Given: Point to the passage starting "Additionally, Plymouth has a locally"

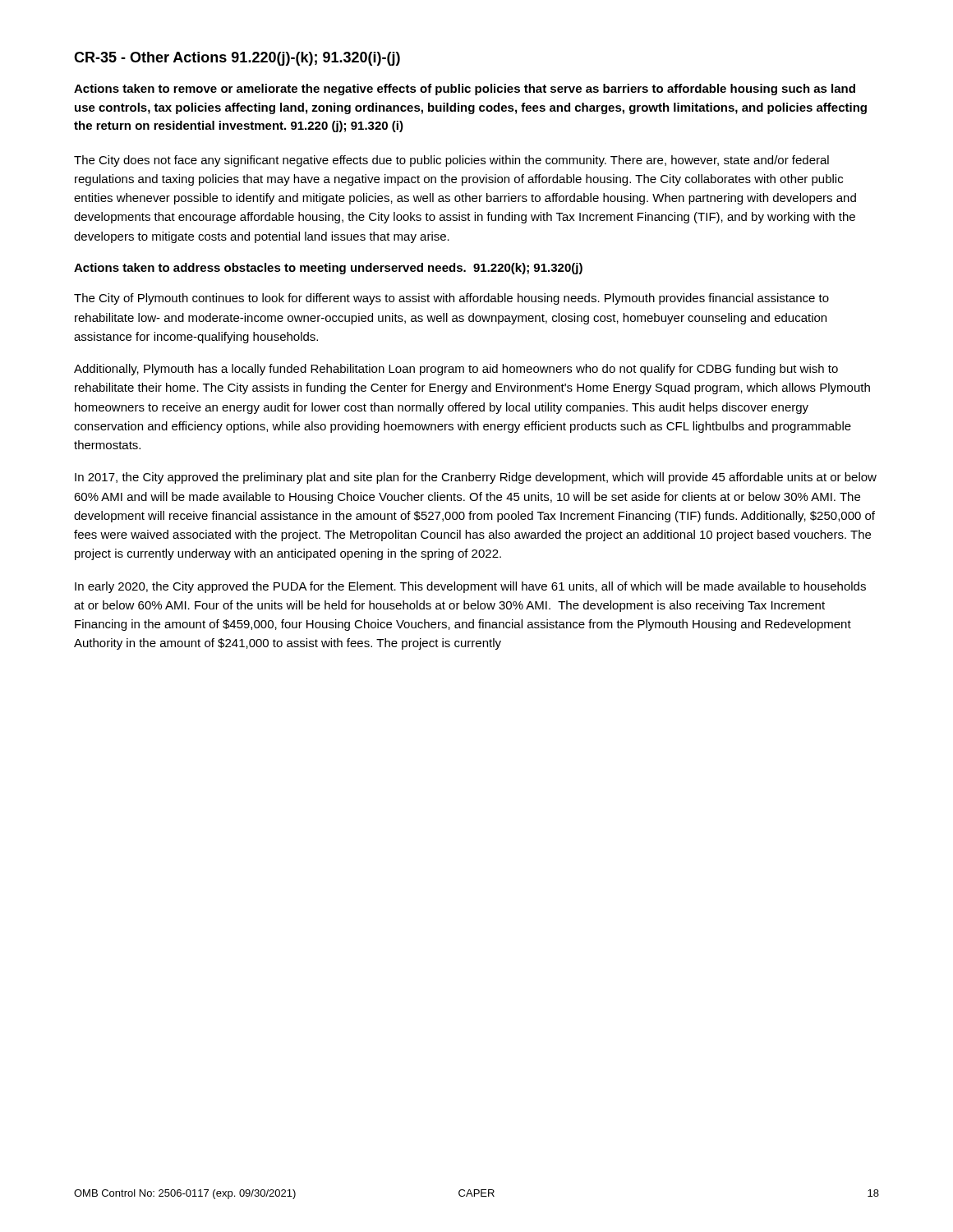Looking at the screenshot, I should tap(472, 407).
